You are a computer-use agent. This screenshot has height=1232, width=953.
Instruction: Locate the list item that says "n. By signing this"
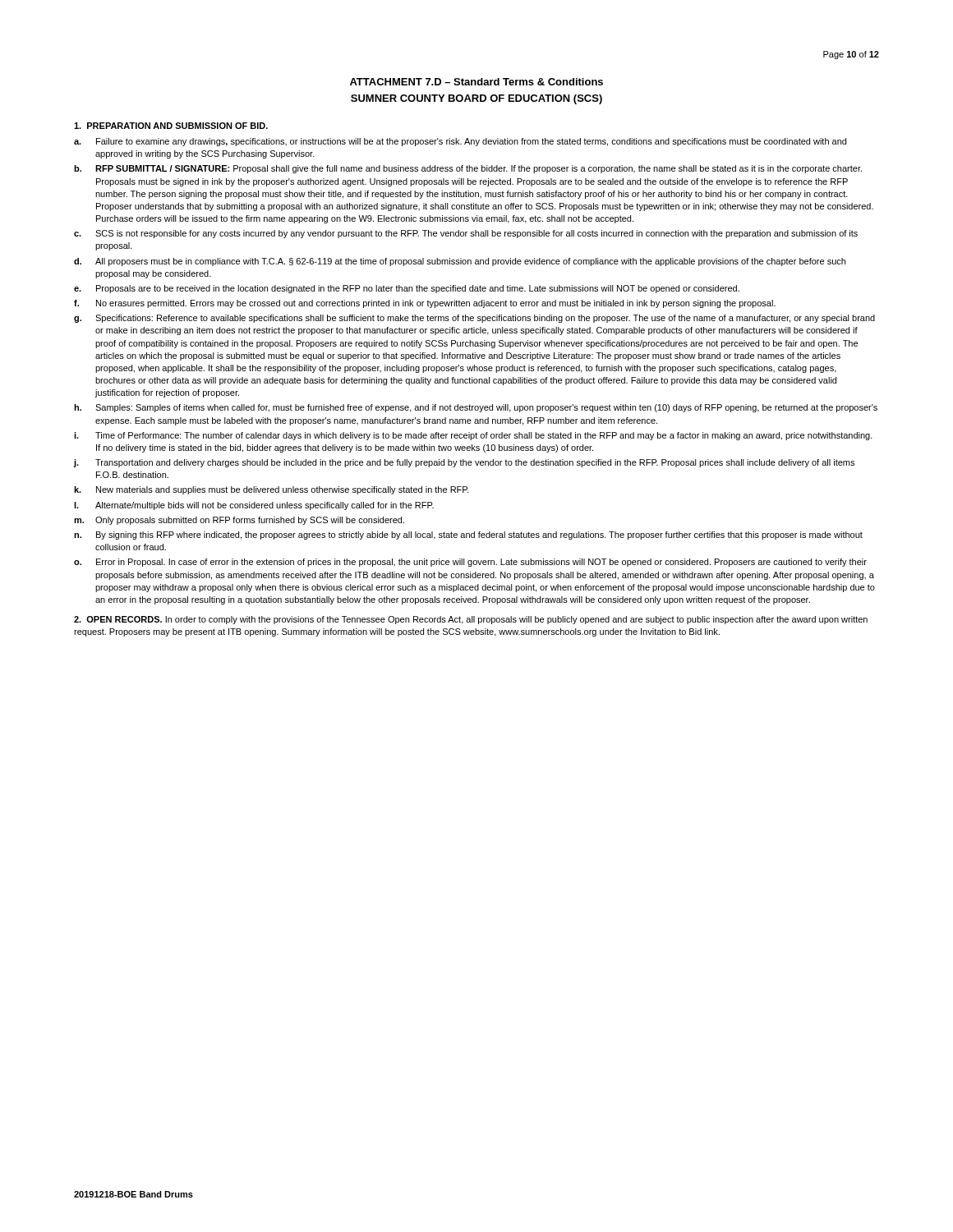coord(476,541)
